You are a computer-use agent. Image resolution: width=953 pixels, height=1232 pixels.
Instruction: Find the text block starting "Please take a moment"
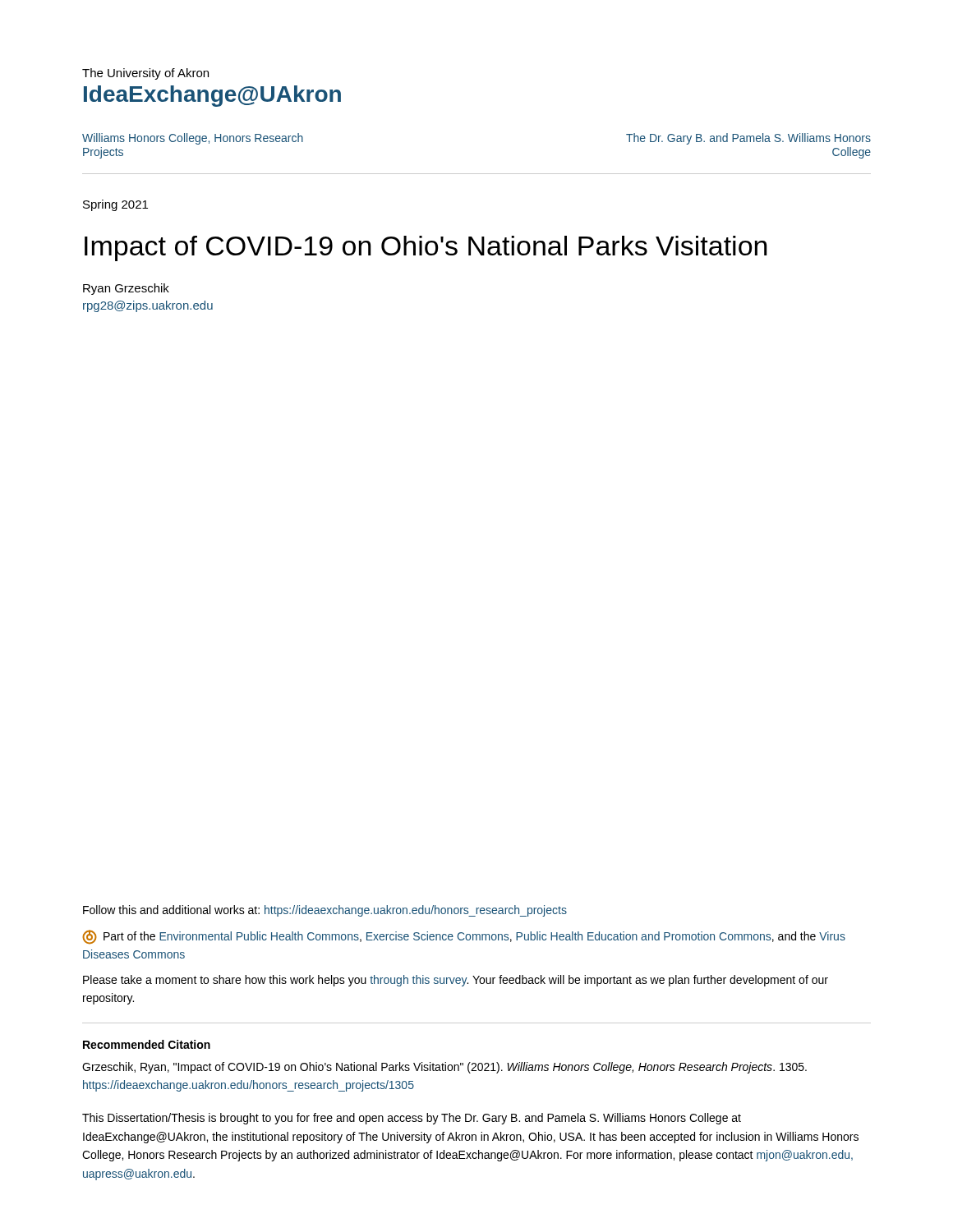pyautogui.click(x=455, y=989)
